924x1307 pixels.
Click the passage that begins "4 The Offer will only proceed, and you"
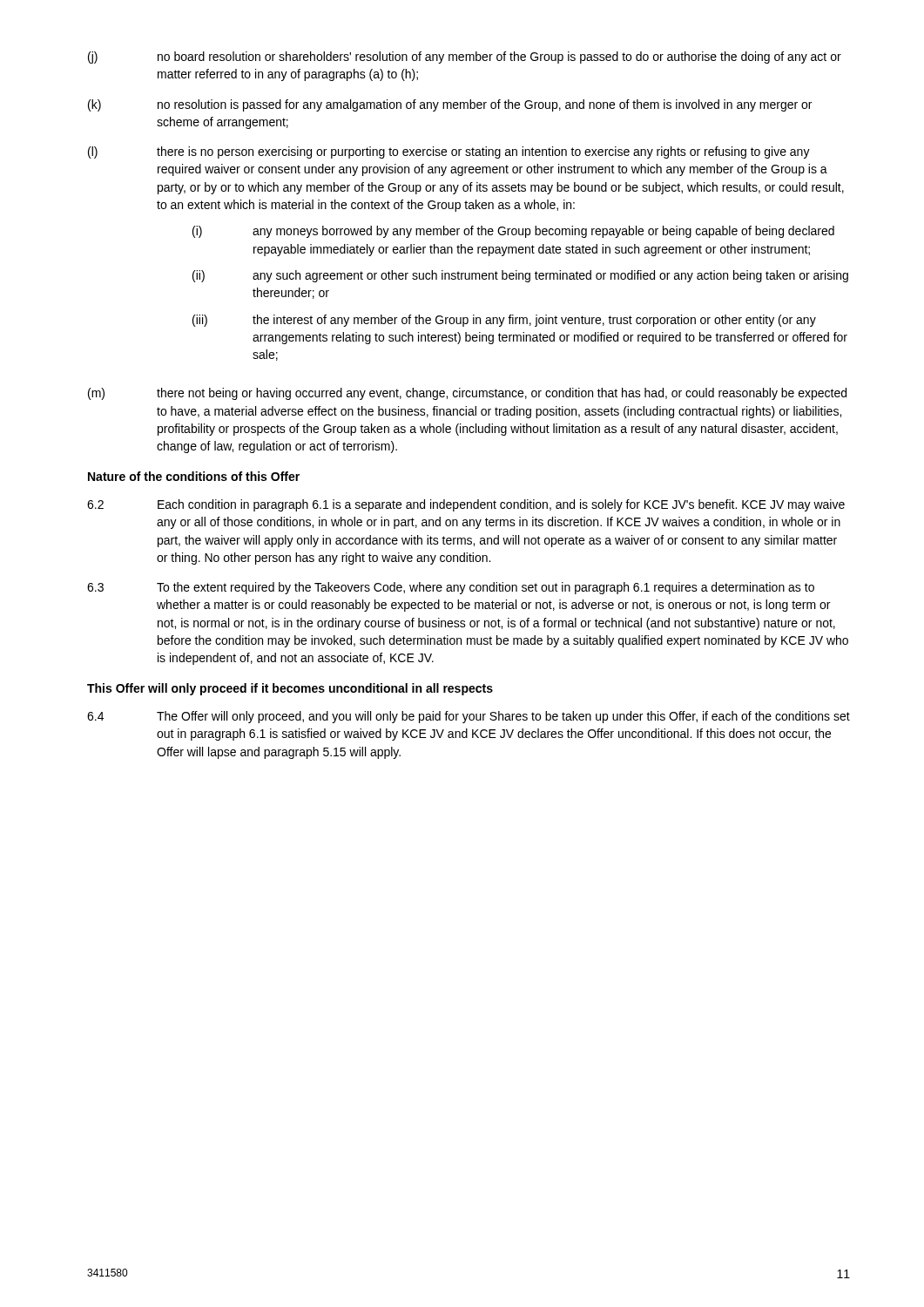[469, 734]
